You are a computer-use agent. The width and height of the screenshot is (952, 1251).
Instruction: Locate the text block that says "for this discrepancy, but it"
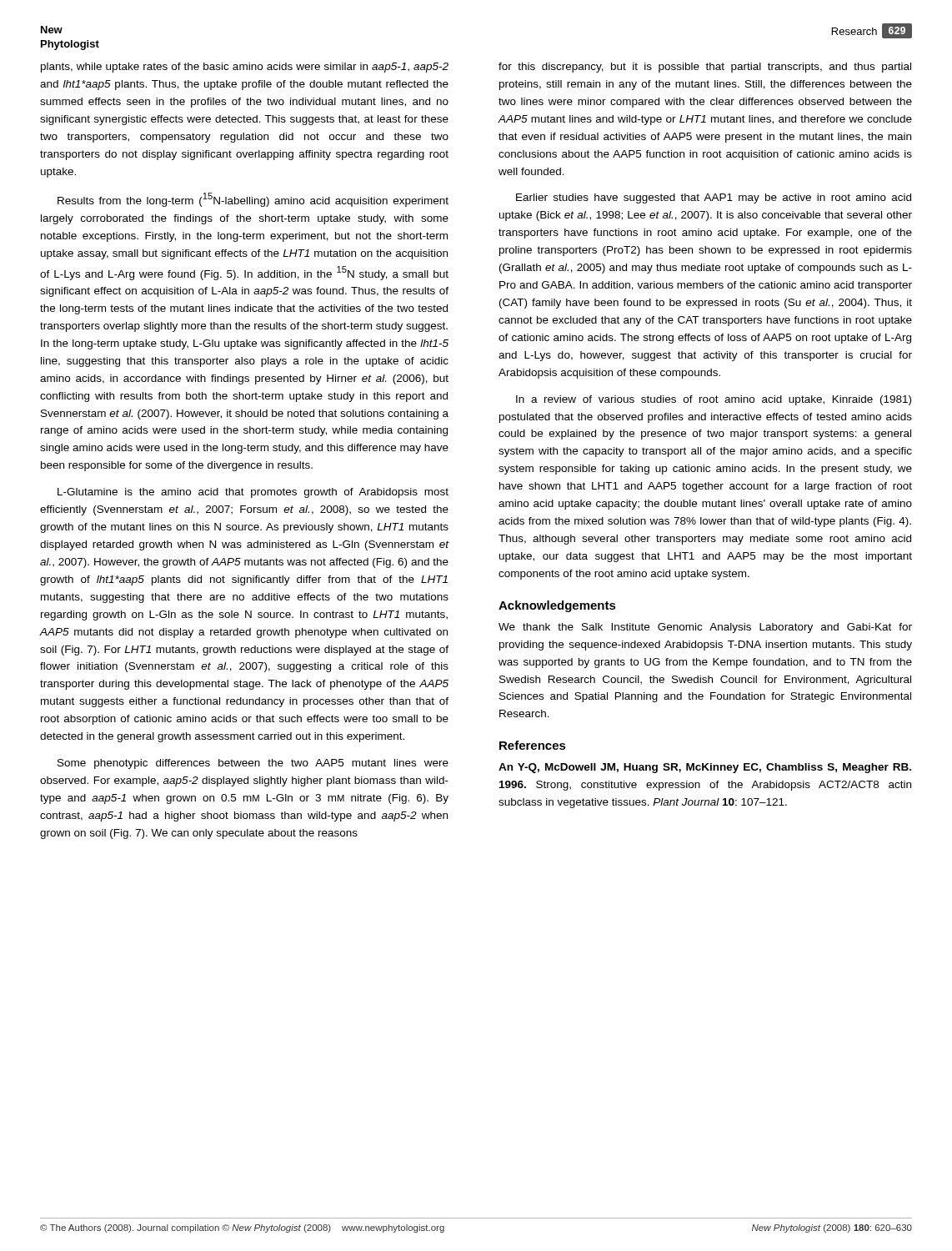[705, 119]
